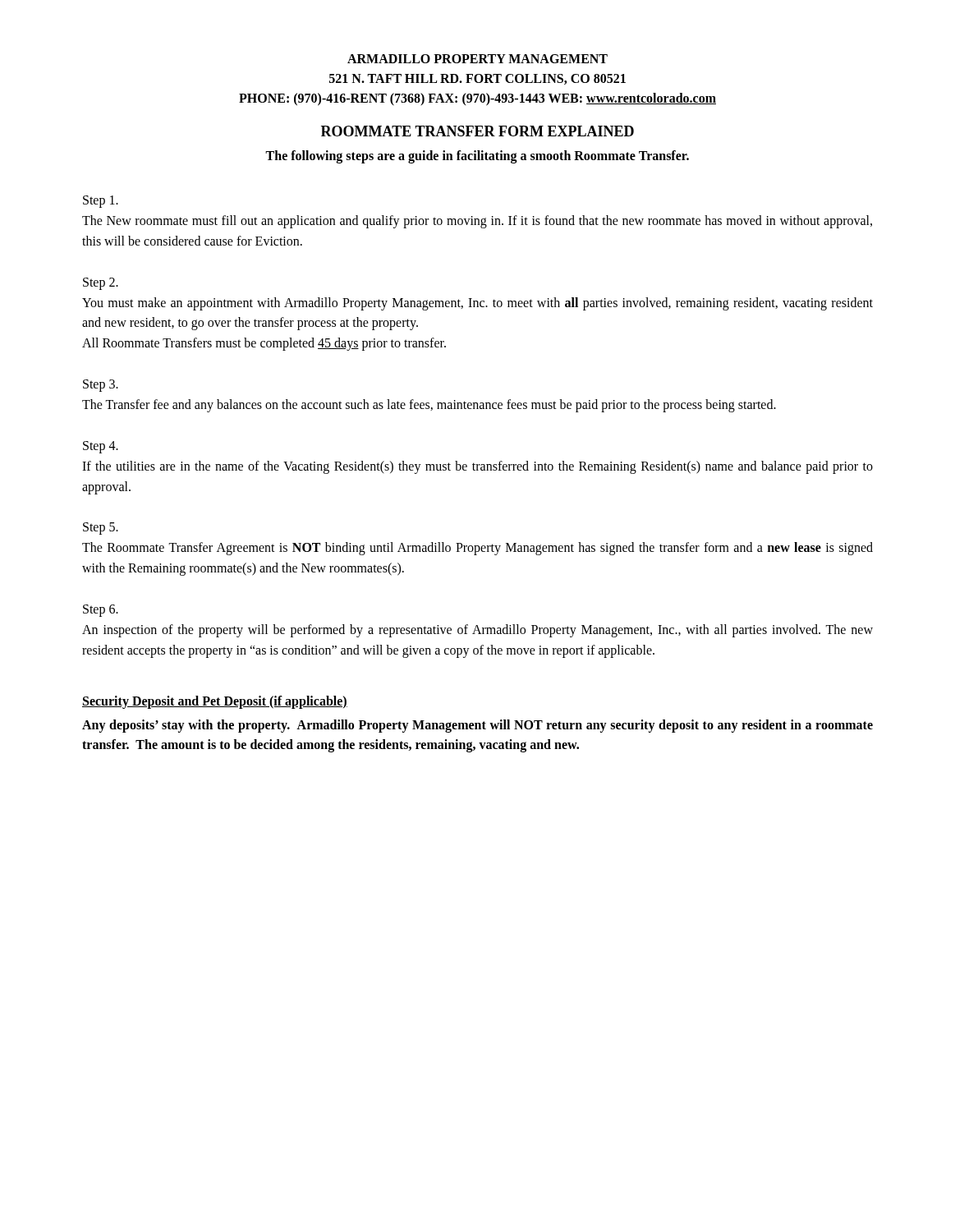This screenshot has width=955, height=1232.
Task: Find the region starting "Step 1."
Action: click(x=101, y=202)
